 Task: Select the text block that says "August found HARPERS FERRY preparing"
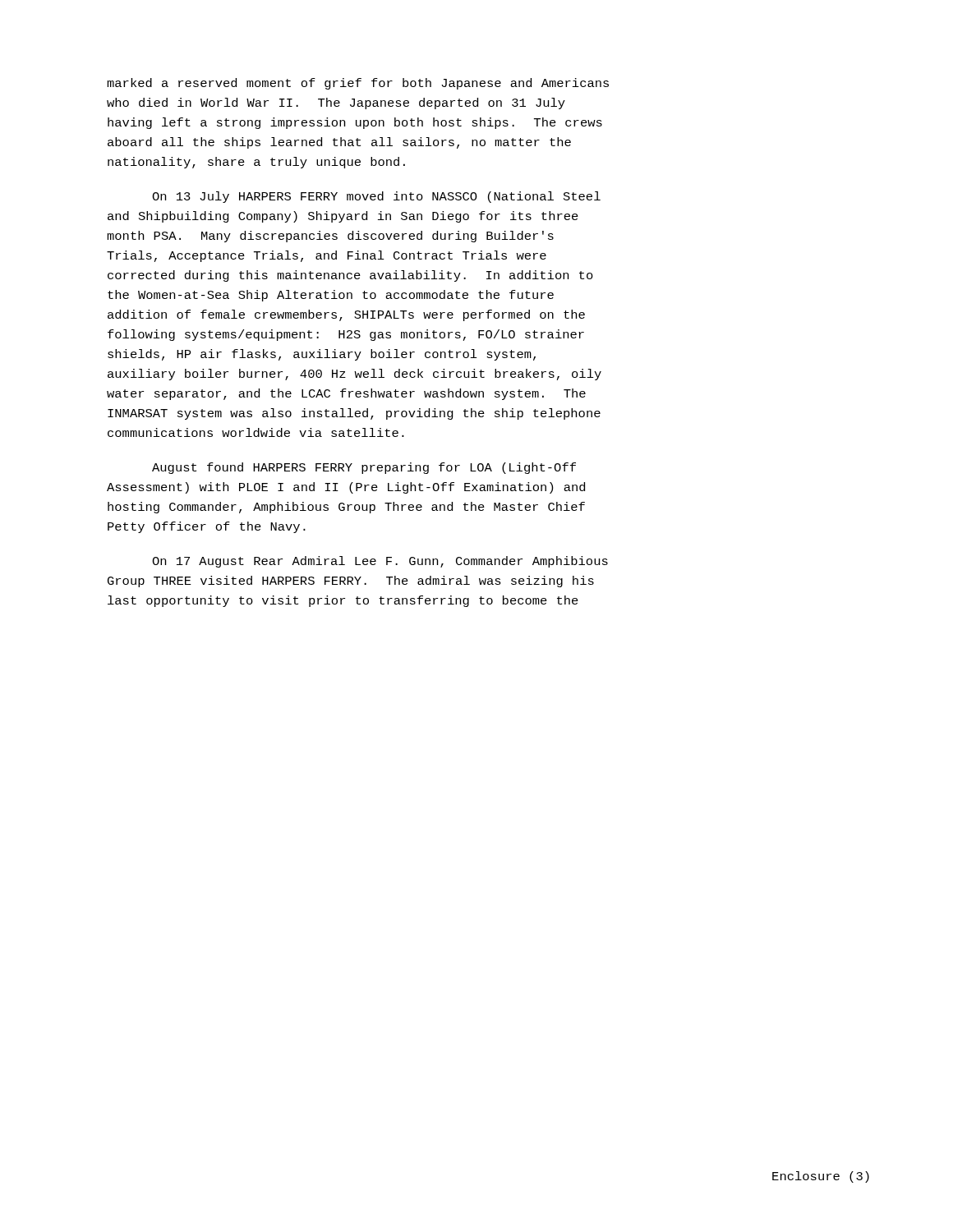(x=460, y=498)
